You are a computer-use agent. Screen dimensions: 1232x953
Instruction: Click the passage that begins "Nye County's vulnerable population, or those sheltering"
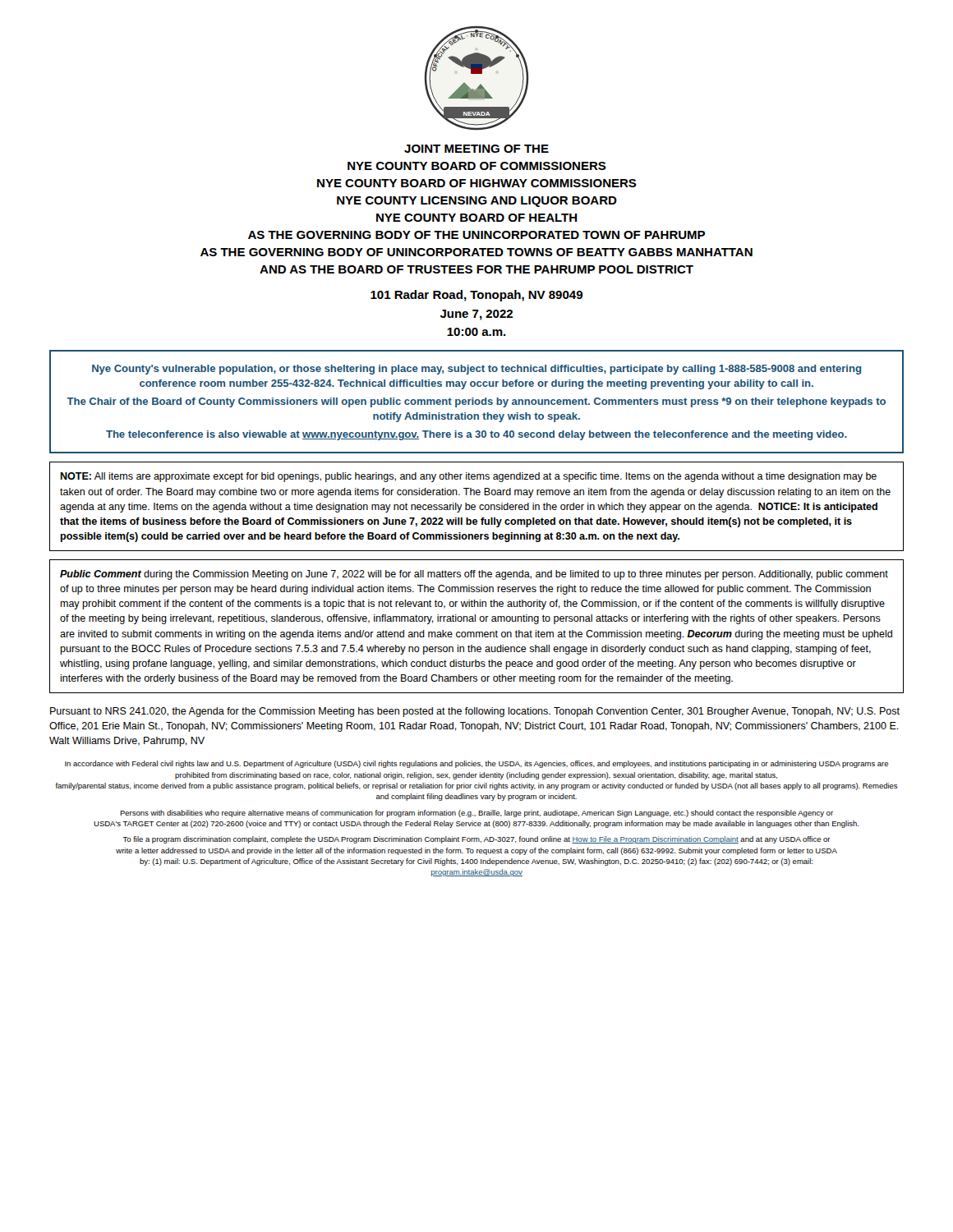476,402
